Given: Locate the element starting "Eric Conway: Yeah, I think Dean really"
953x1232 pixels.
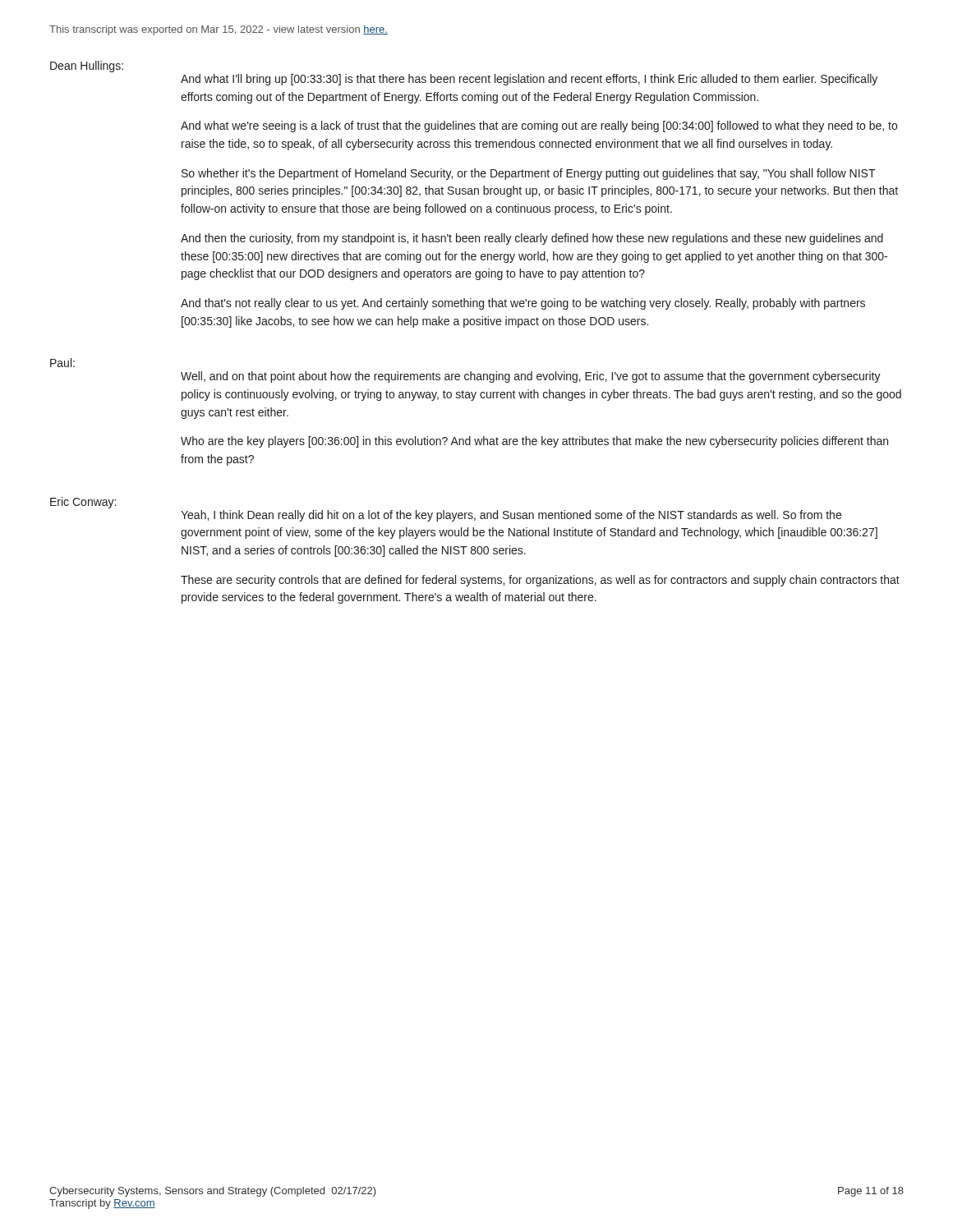Looking at the screenshot, I should click(476, 557).
